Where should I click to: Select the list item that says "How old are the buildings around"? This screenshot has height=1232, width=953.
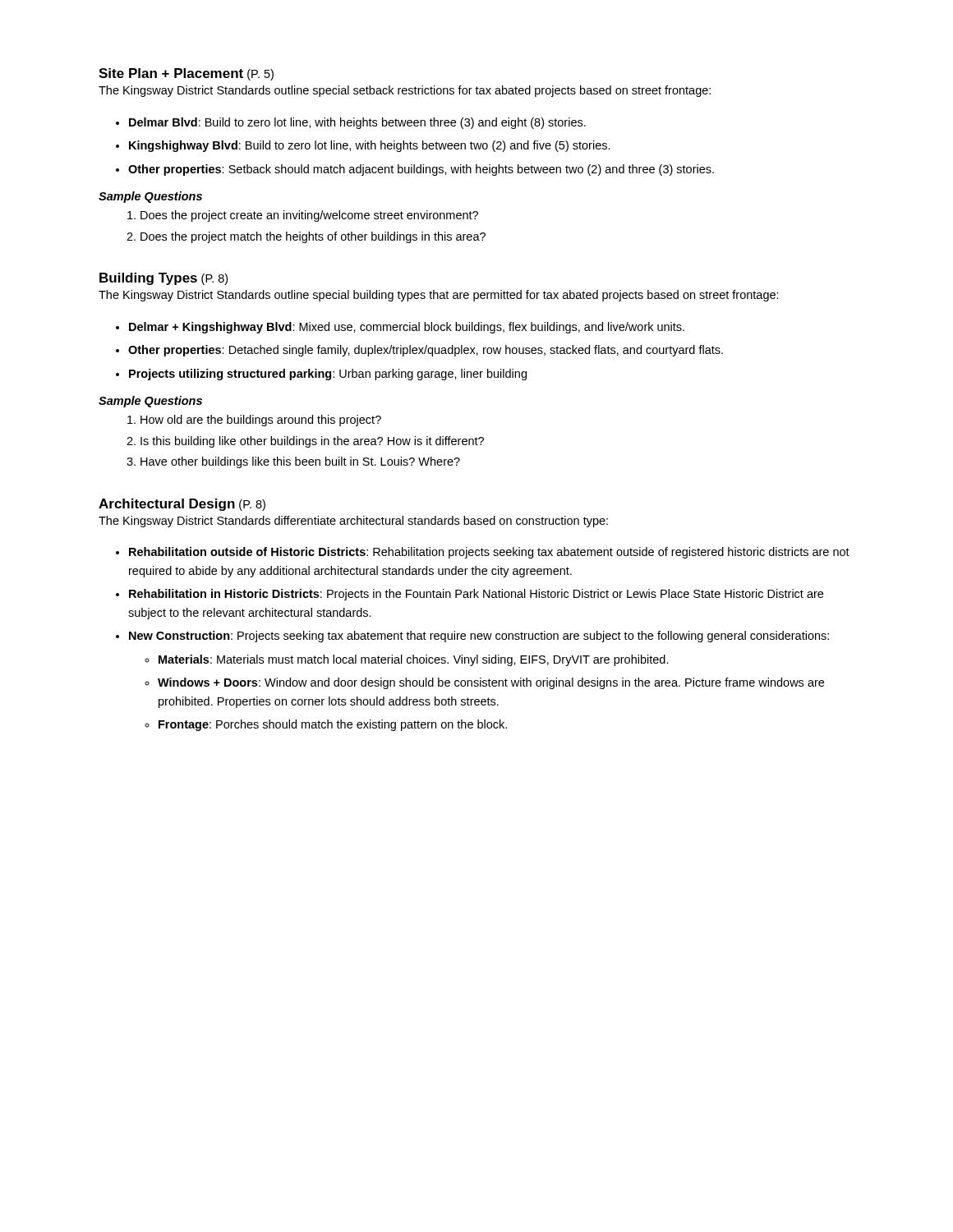pyautogui.click(x=261, y=420)
